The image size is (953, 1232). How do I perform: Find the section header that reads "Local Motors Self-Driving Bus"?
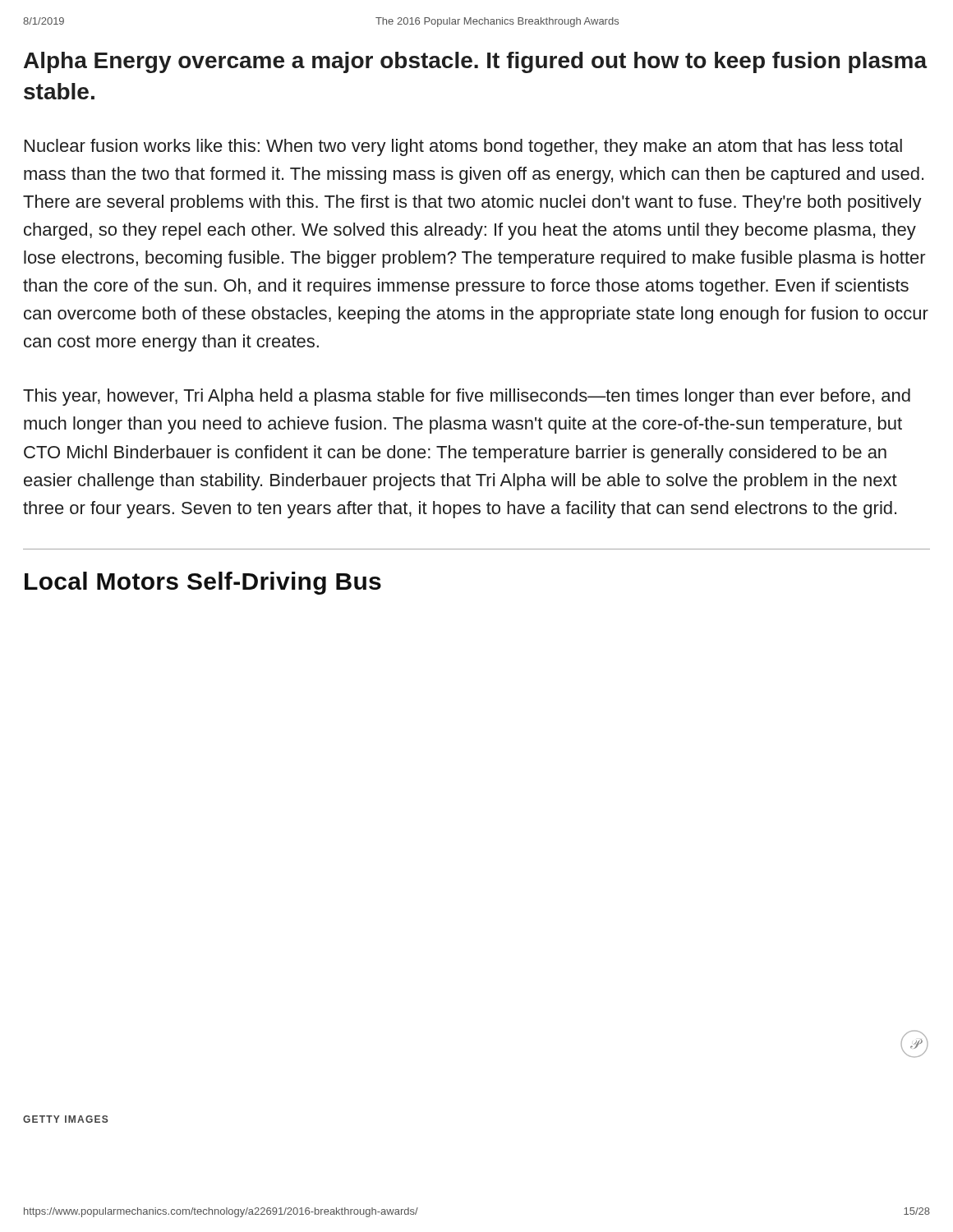point(203,581)
